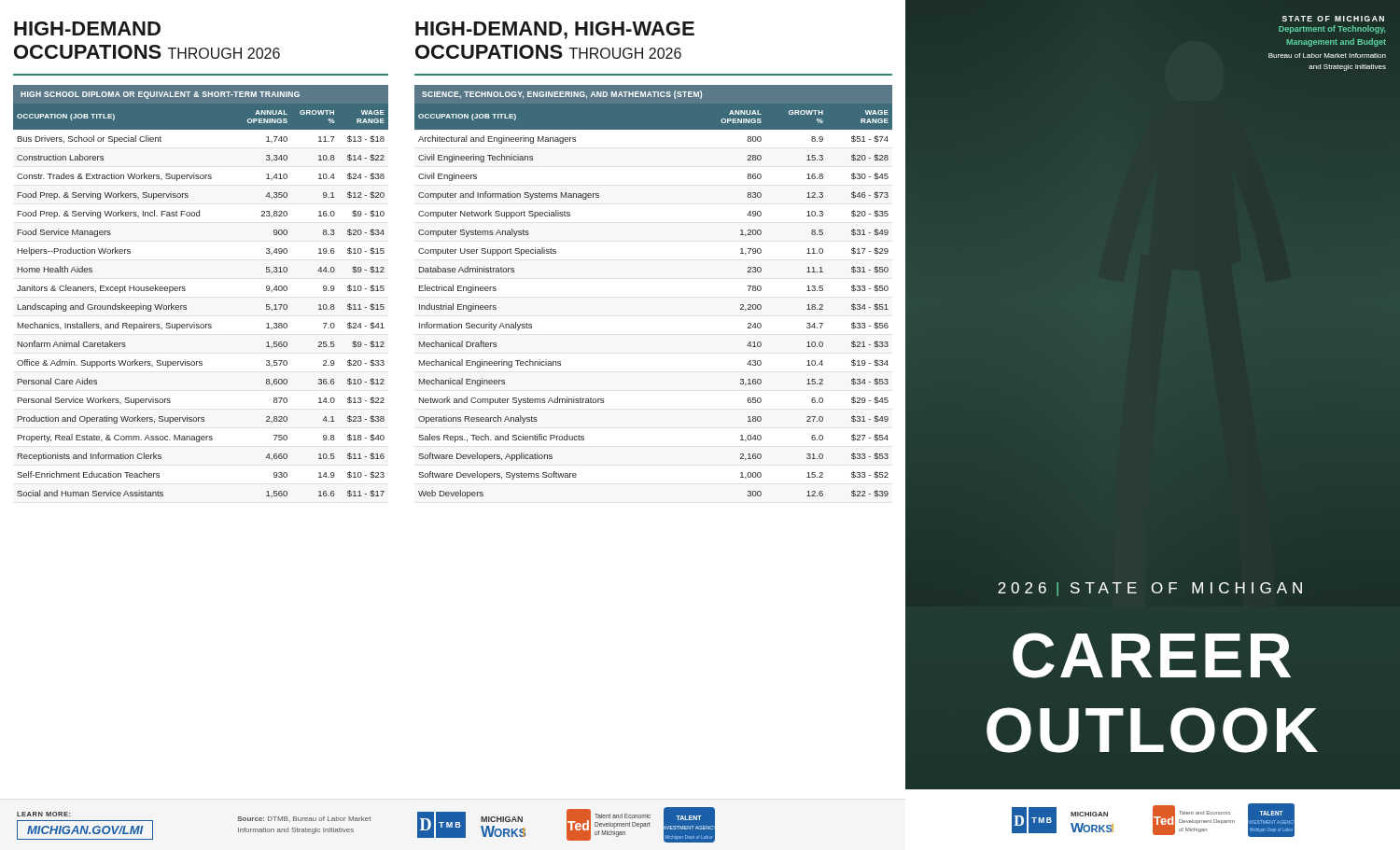The height and width of the screenshot is (850, 1400).
Task: Locate the region starting "2026 | STATE OF MICHIGAN"
Action: [x=1153, y=588]
